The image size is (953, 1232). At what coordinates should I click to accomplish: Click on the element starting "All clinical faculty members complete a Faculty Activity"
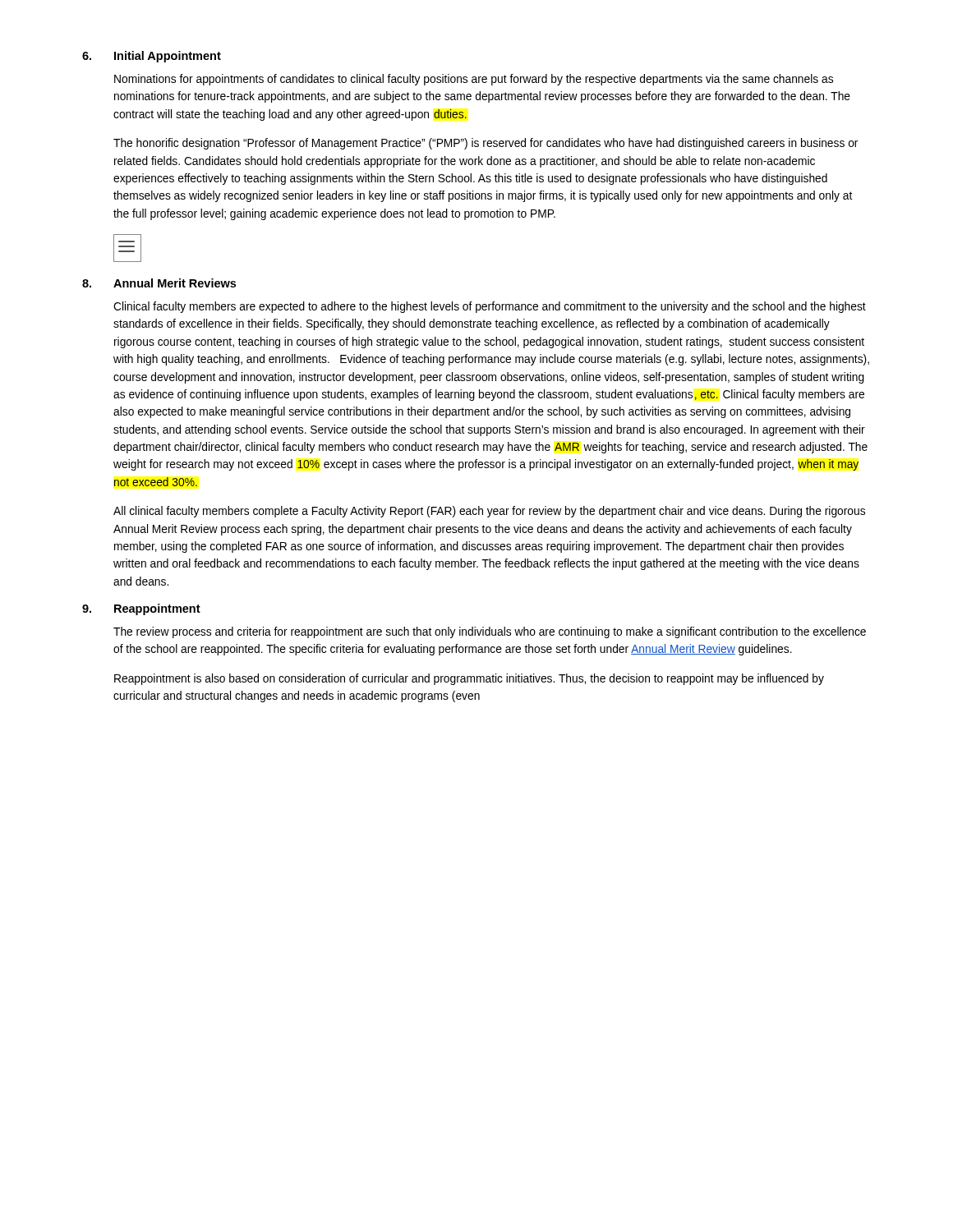click(490, 547)
